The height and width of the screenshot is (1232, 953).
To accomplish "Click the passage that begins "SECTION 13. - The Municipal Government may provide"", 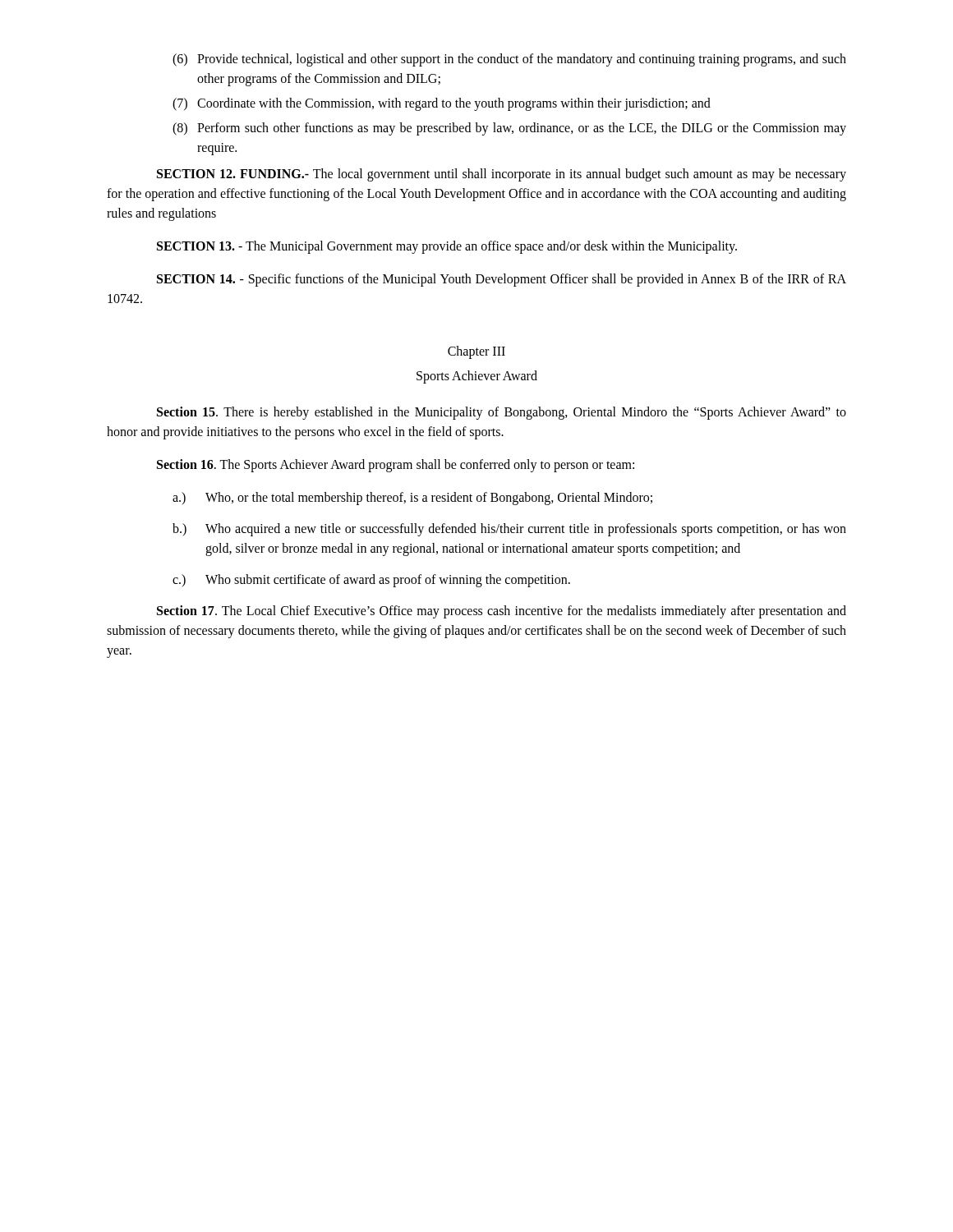I will pyautogui.click(x=447, y=246).
